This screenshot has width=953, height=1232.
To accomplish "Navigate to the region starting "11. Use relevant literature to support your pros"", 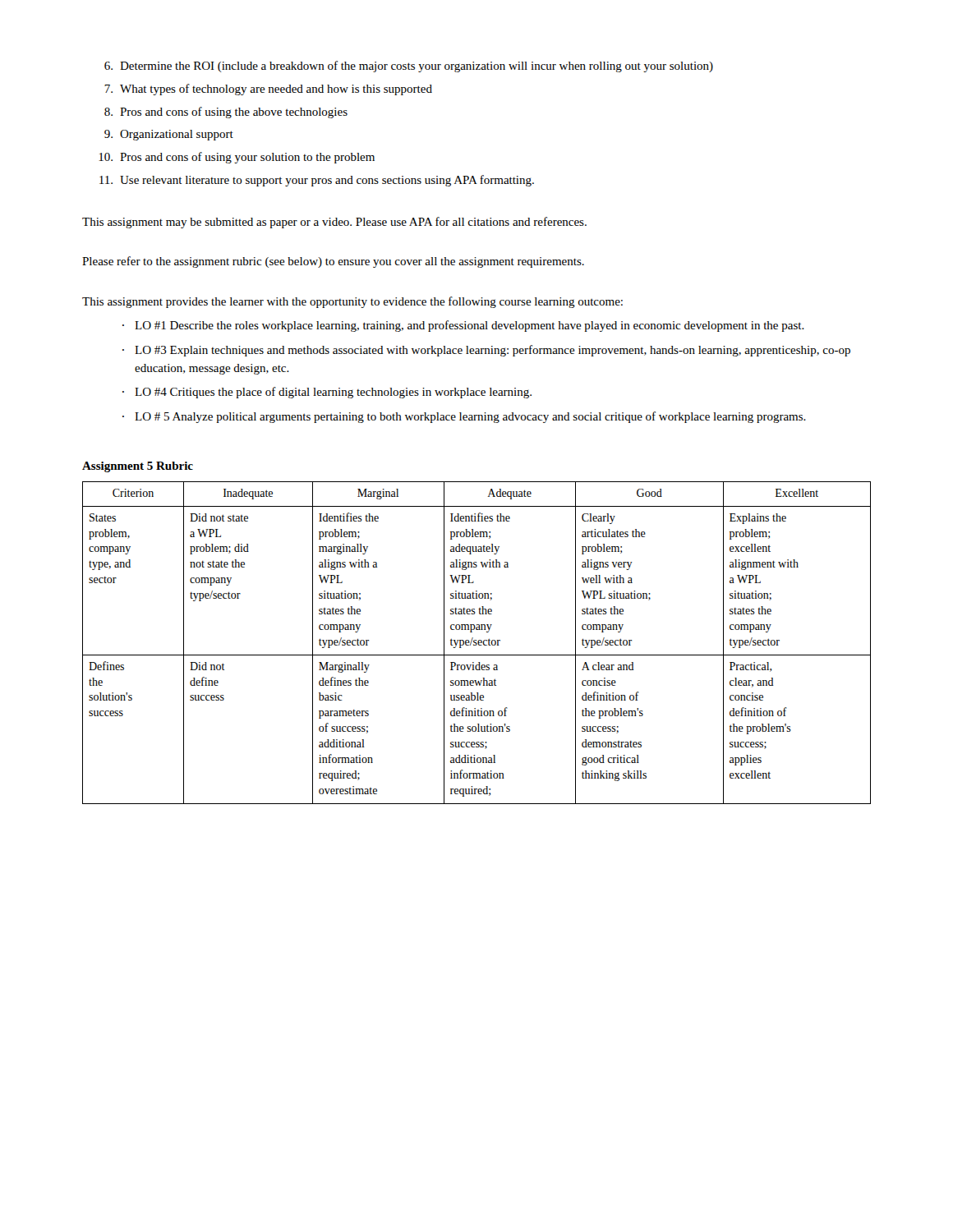I will coord(308,180).
